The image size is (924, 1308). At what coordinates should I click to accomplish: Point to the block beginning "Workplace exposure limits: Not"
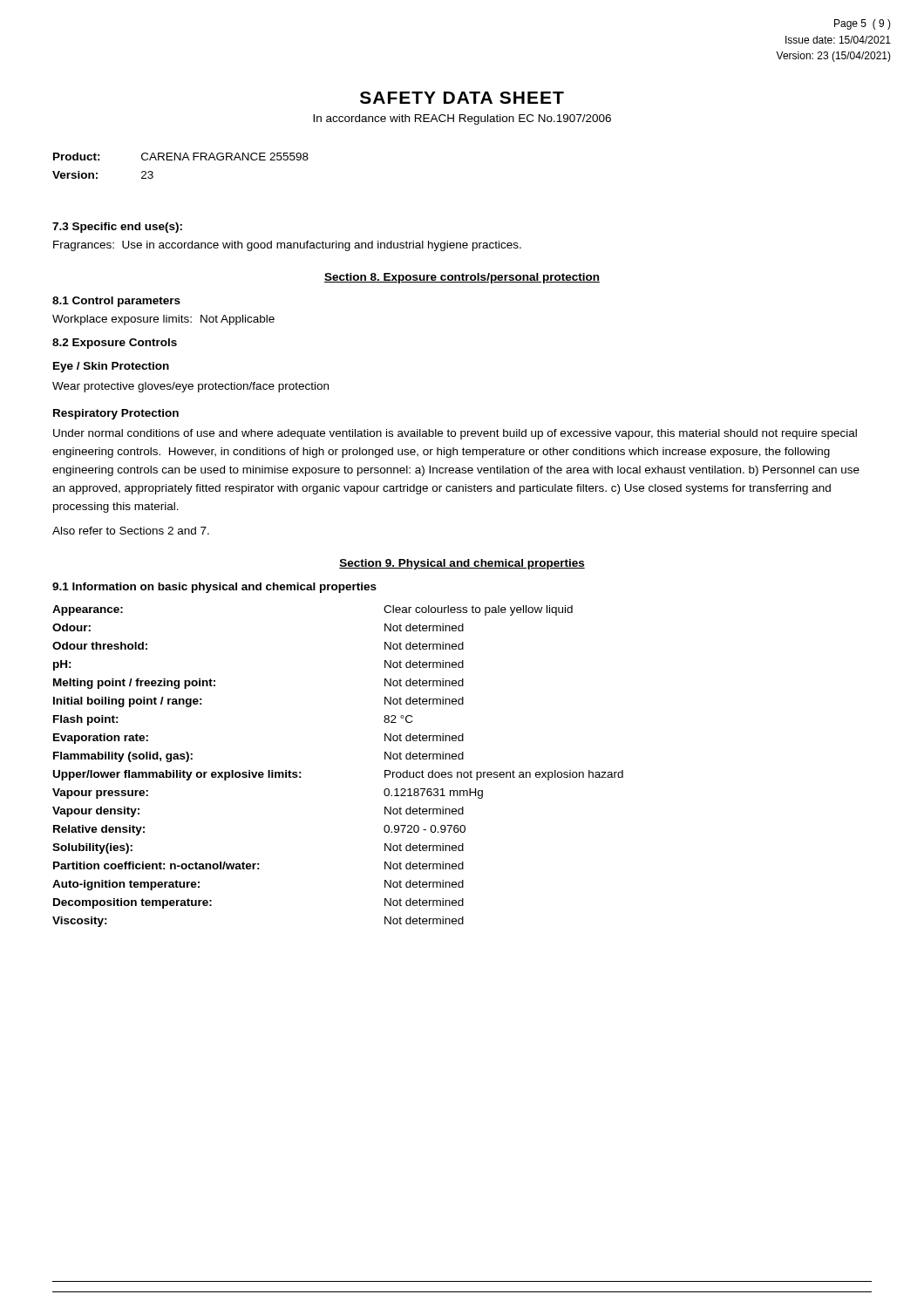[164, 319]
